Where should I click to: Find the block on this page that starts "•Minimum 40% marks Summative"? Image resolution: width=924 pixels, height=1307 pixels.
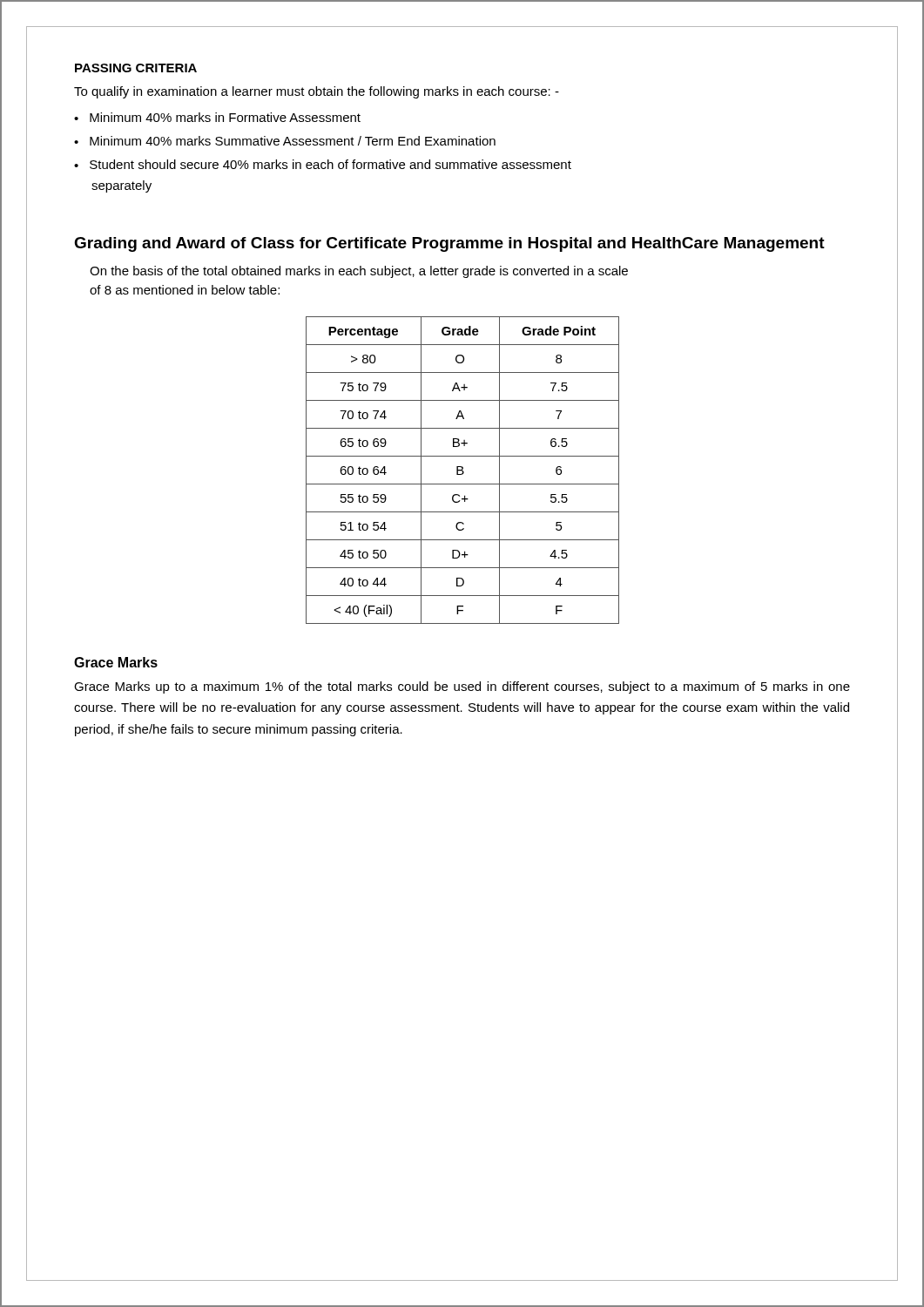point(285,141)
